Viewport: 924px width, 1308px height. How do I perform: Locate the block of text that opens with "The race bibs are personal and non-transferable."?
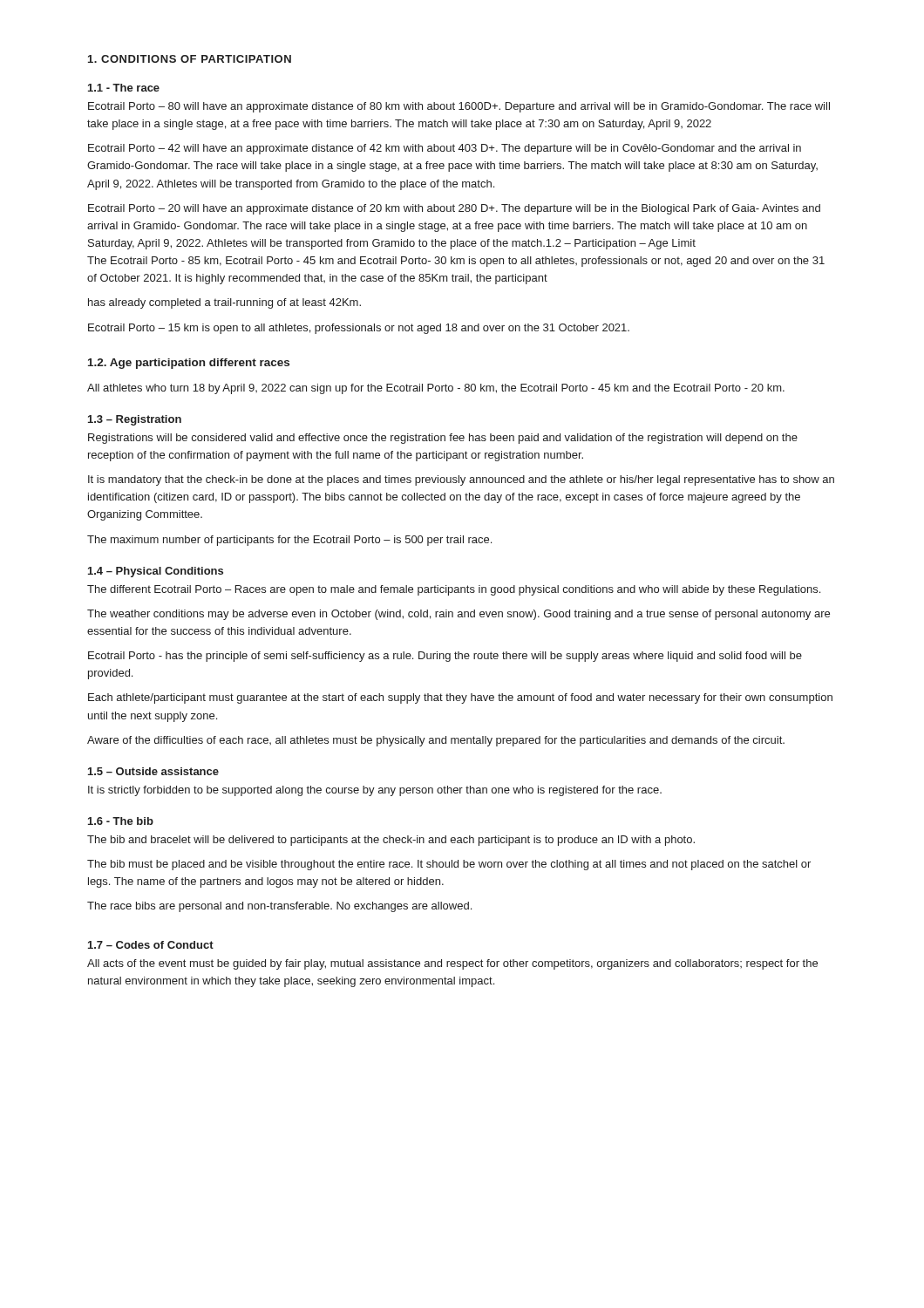click(x=280, y=906)
